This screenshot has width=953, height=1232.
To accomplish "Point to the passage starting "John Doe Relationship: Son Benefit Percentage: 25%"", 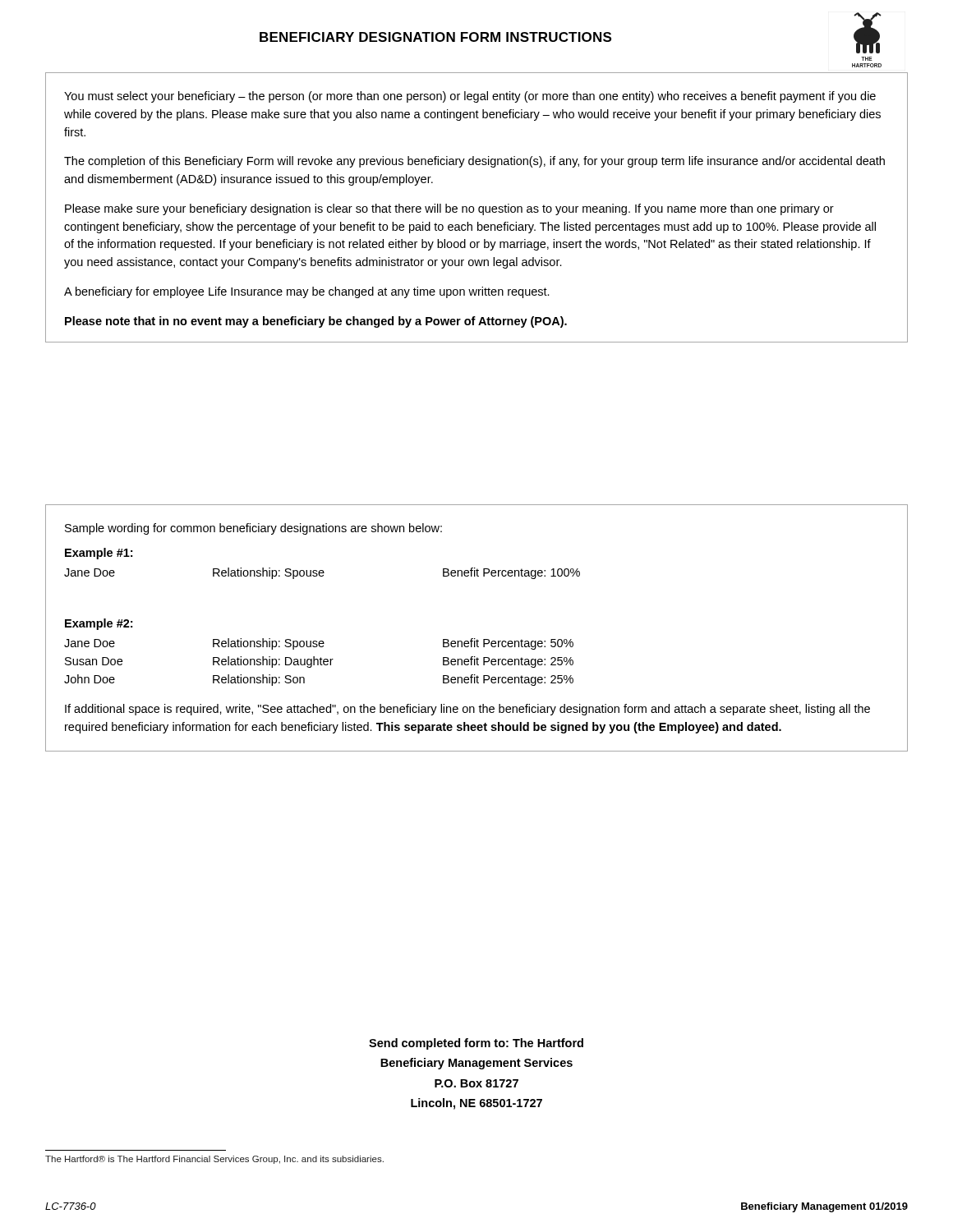I will [476, 679].
